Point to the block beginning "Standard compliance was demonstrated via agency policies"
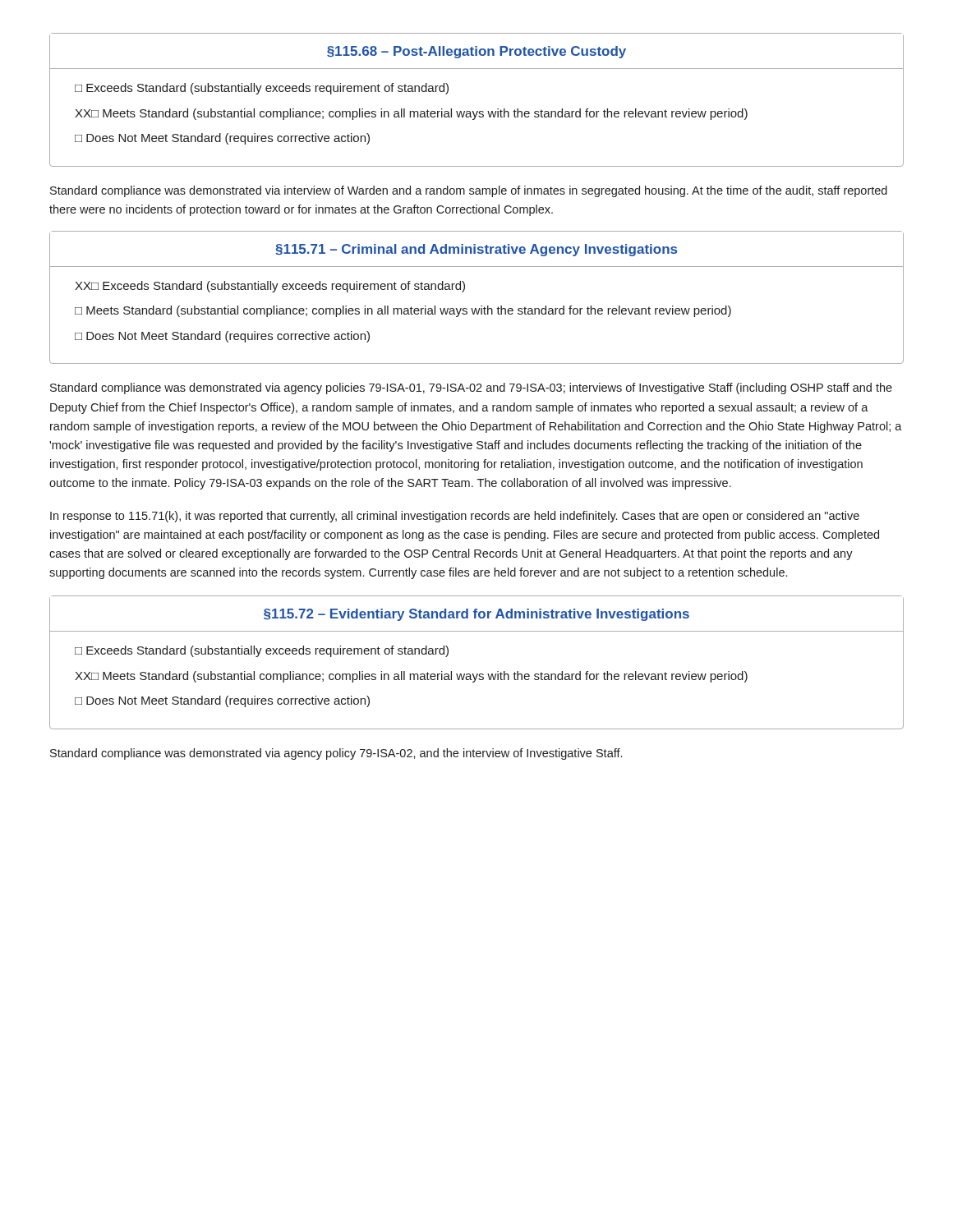The width and height of the screenshot is (953, 1232). point(475,436)
